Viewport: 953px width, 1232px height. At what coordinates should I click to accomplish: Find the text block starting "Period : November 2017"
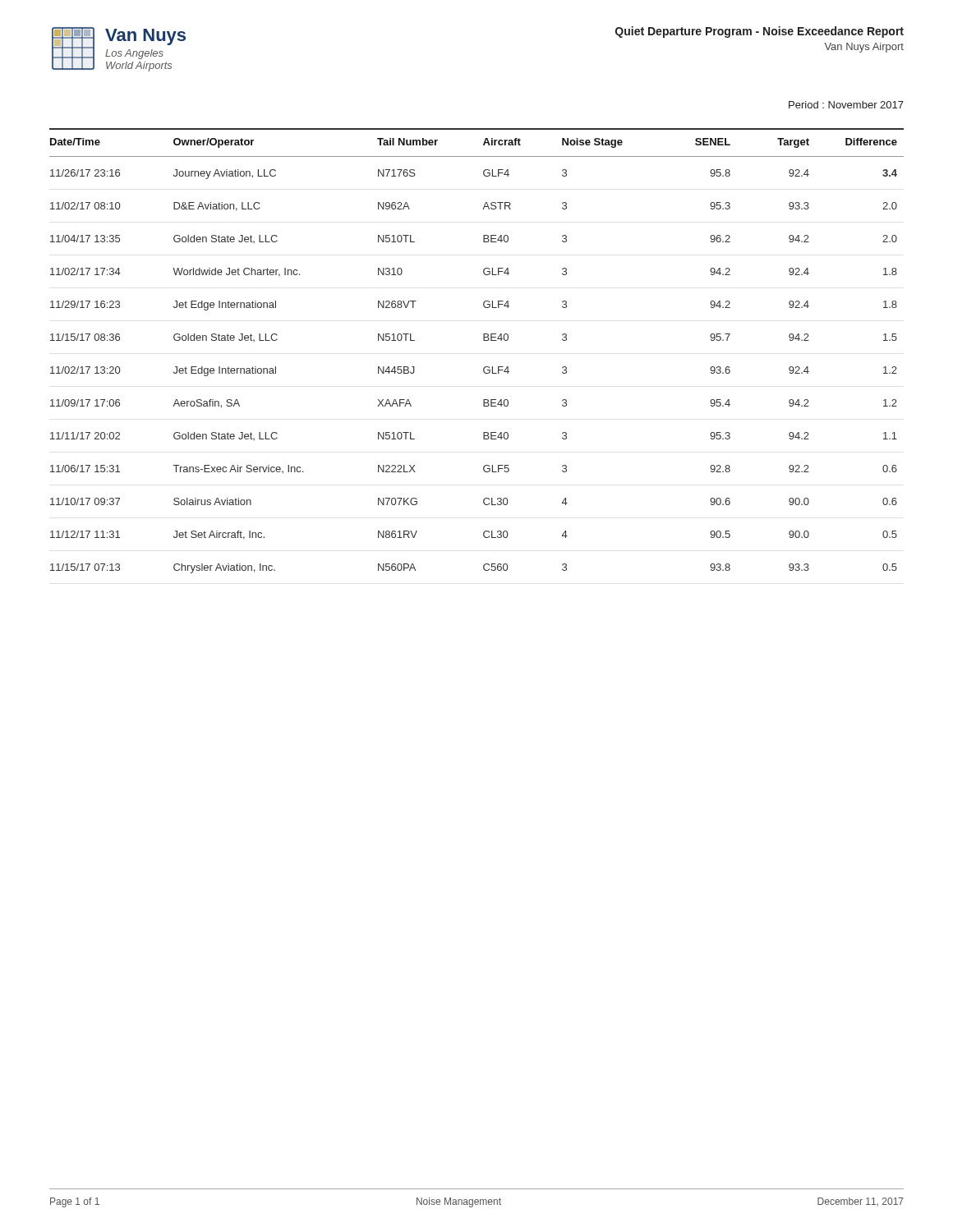coord(846,105)
